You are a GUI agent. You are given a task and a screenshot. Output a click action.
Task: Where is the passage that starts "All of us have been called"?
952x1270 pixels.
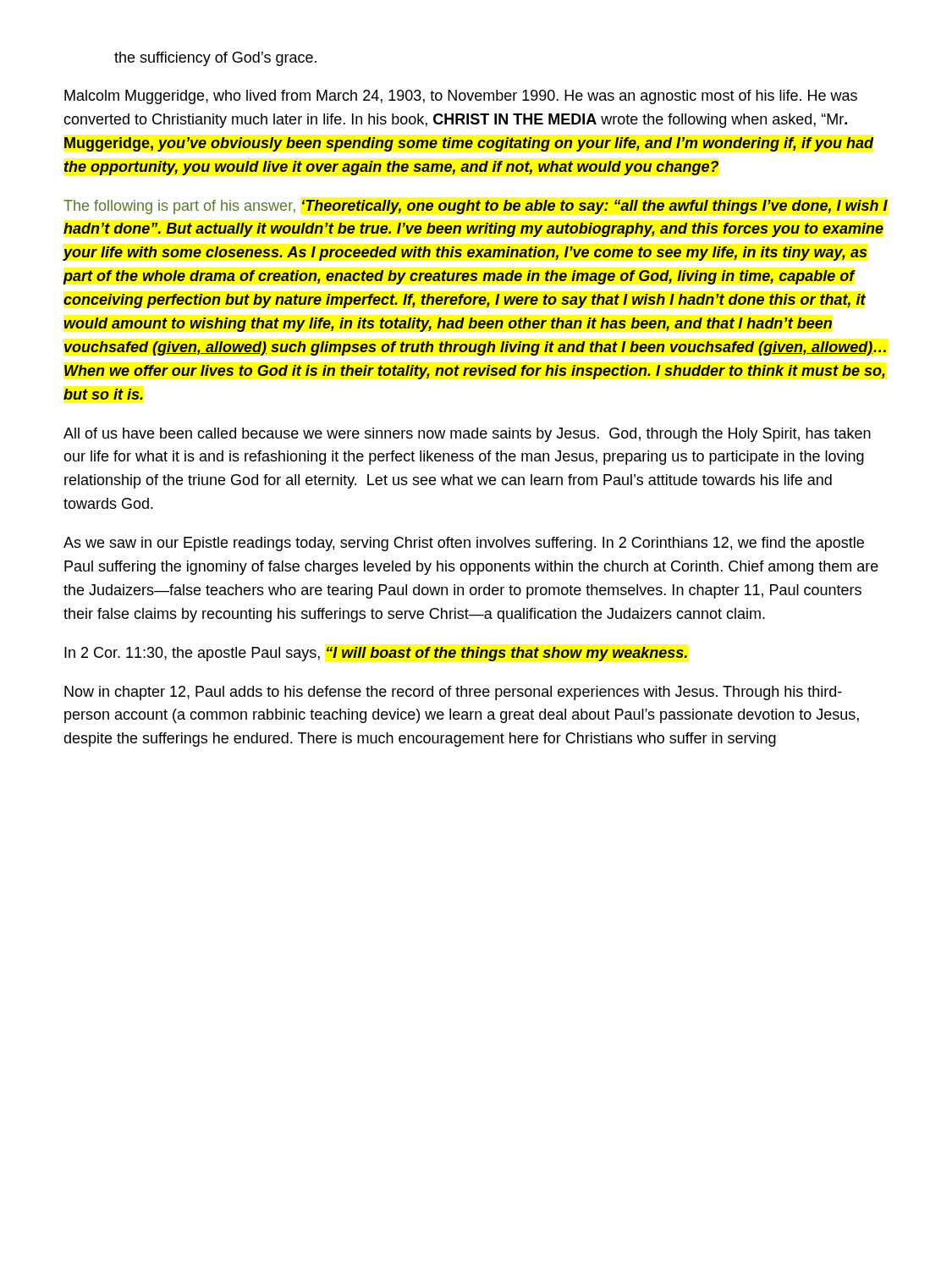pyautogui.click(x=467, y=469)
